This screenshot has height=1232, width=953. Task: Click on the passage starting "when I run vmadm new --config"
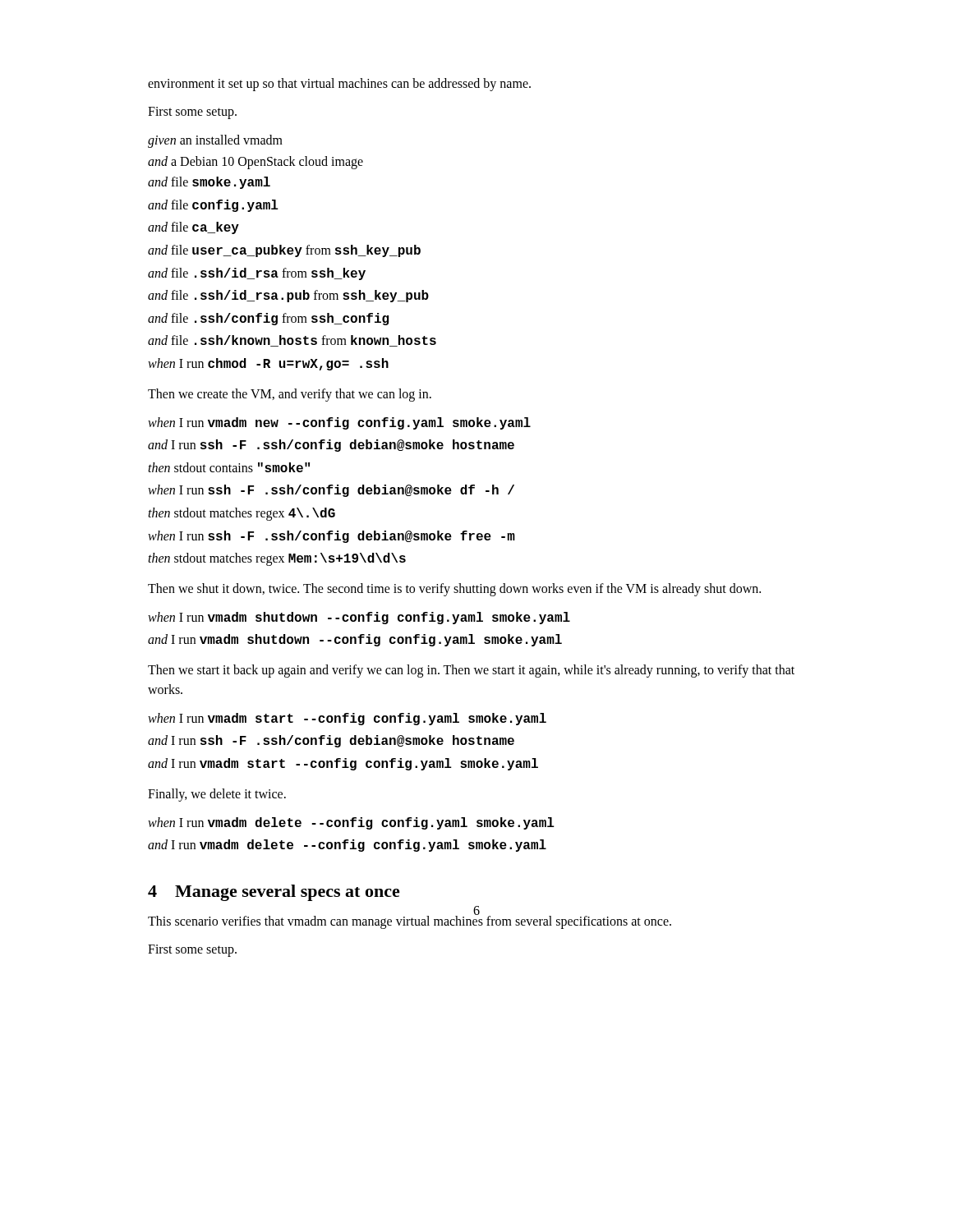click(339, 423)
